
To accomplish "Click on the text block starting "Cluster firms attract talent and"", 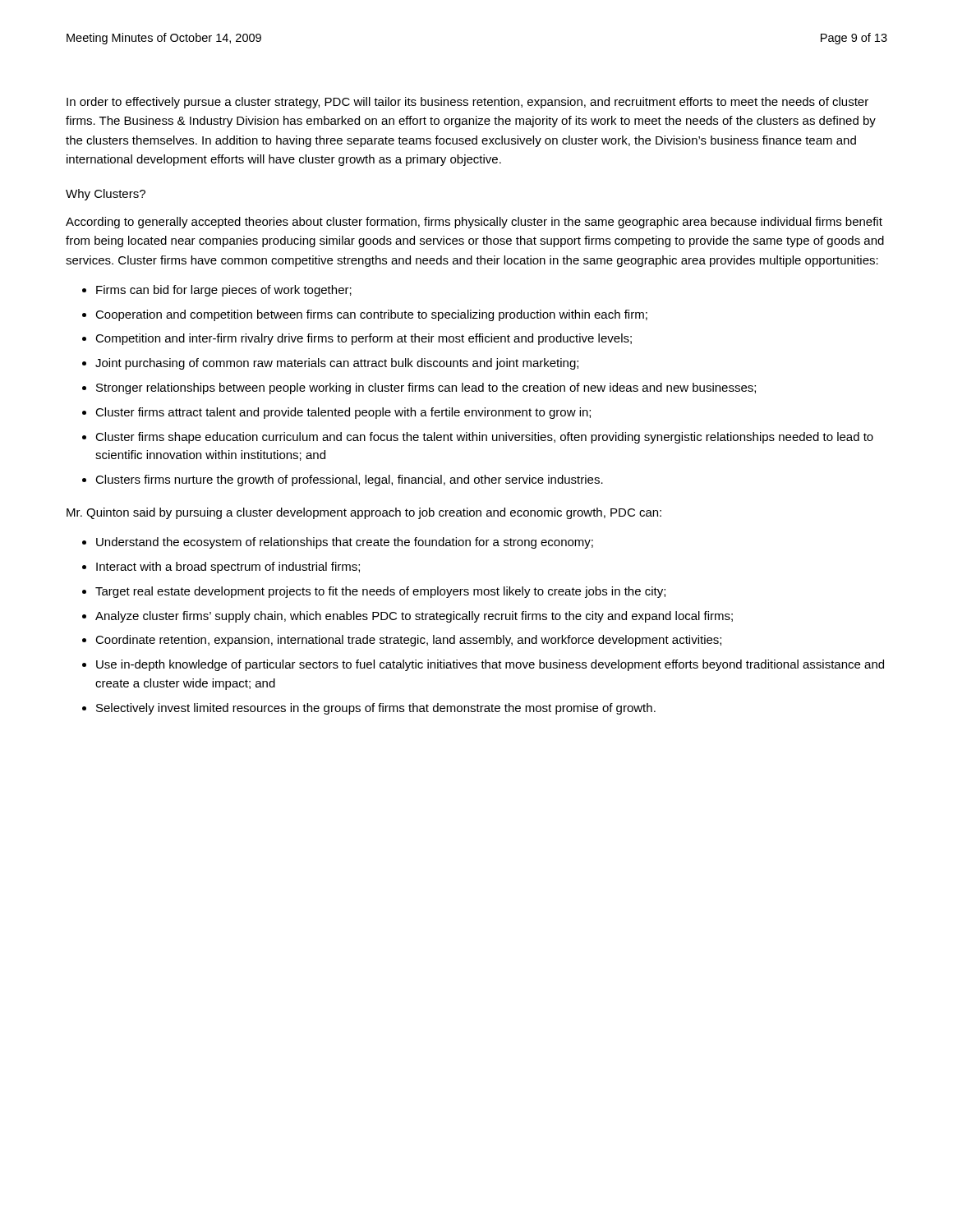I will tap(344, 412).
